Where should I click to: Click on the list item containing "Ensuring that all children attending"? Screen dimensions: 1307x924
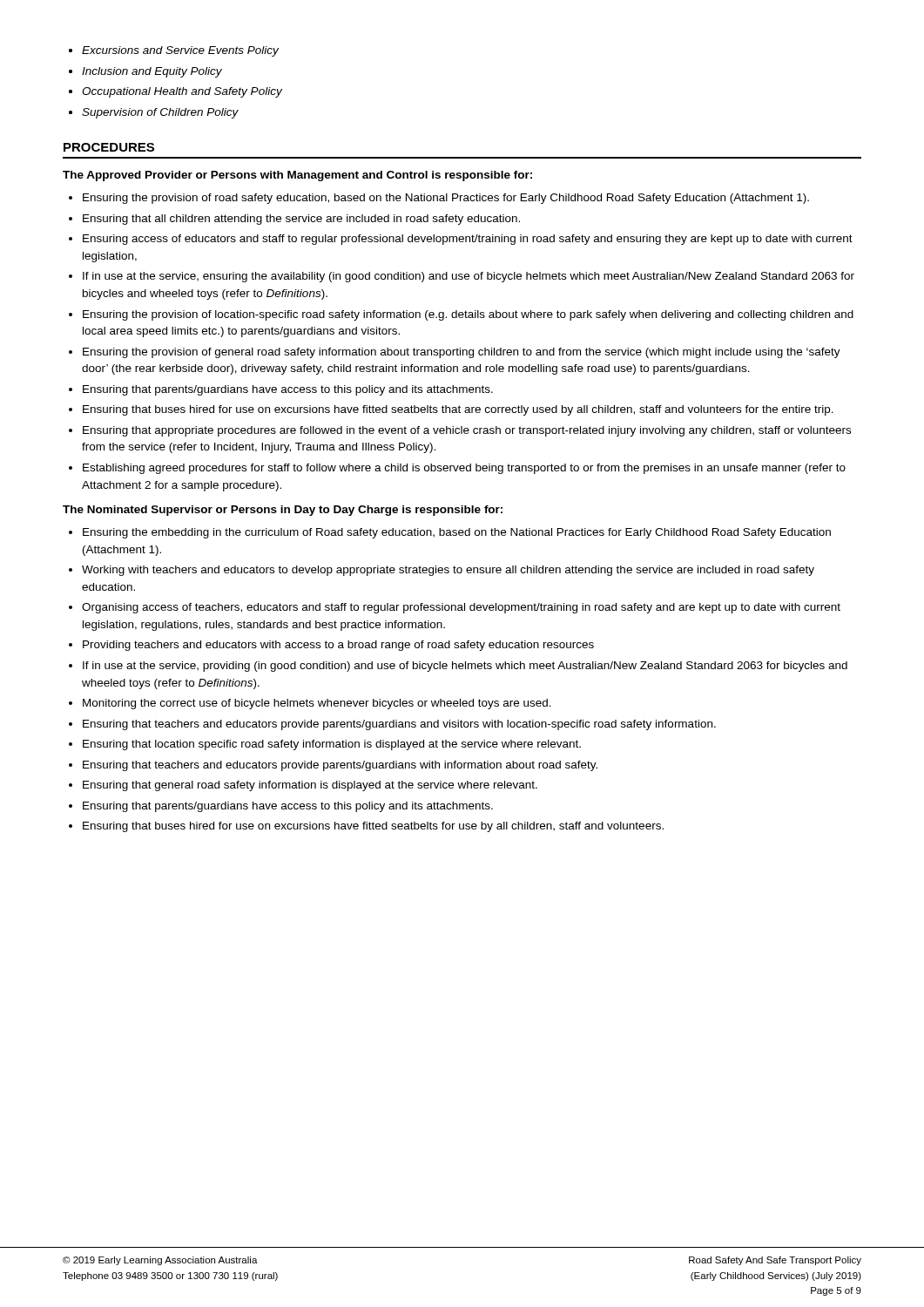[x=472, y=218]
